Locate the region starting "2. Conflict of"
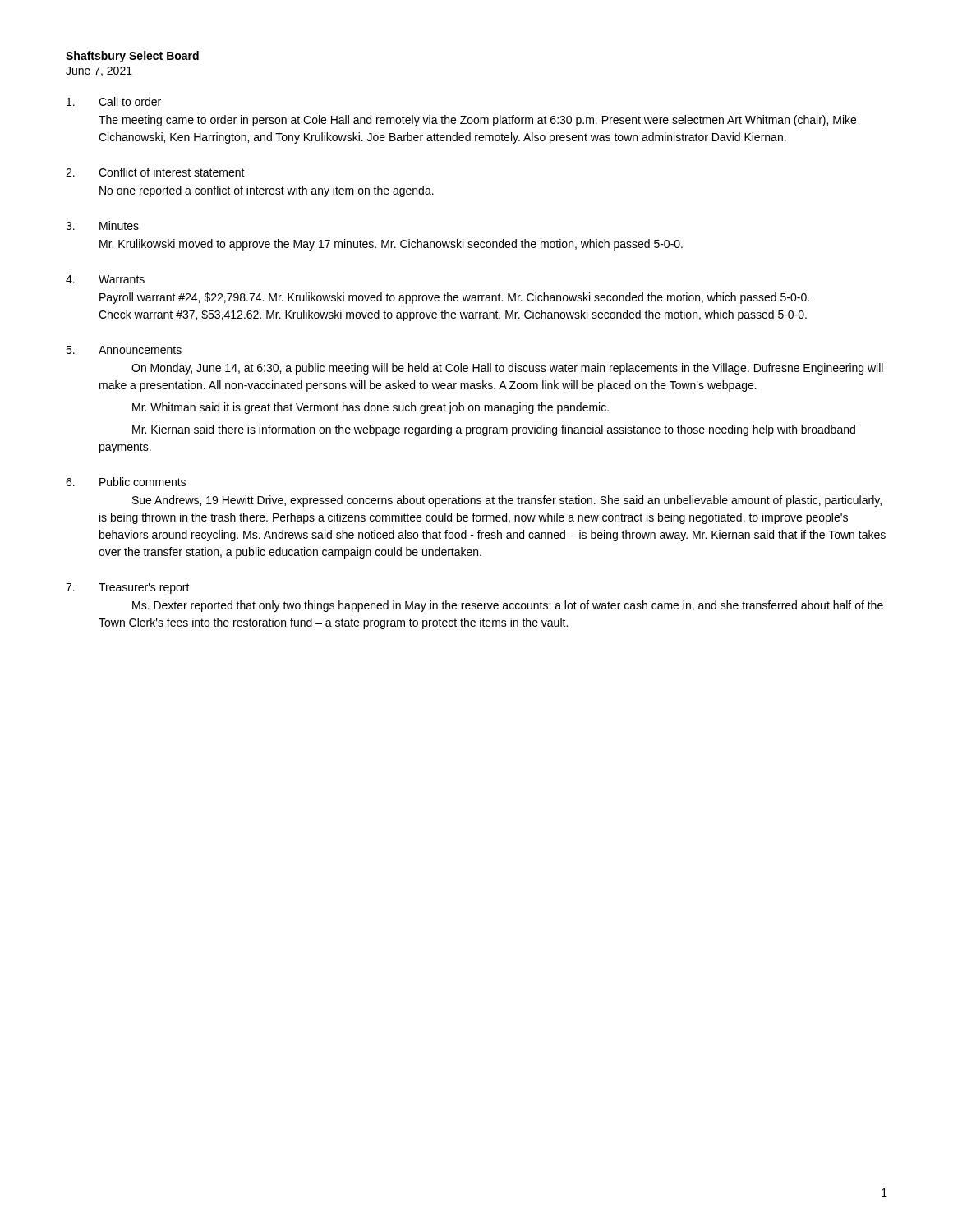The height and width of the screenshot is (1232, 953). coord(155,172)
